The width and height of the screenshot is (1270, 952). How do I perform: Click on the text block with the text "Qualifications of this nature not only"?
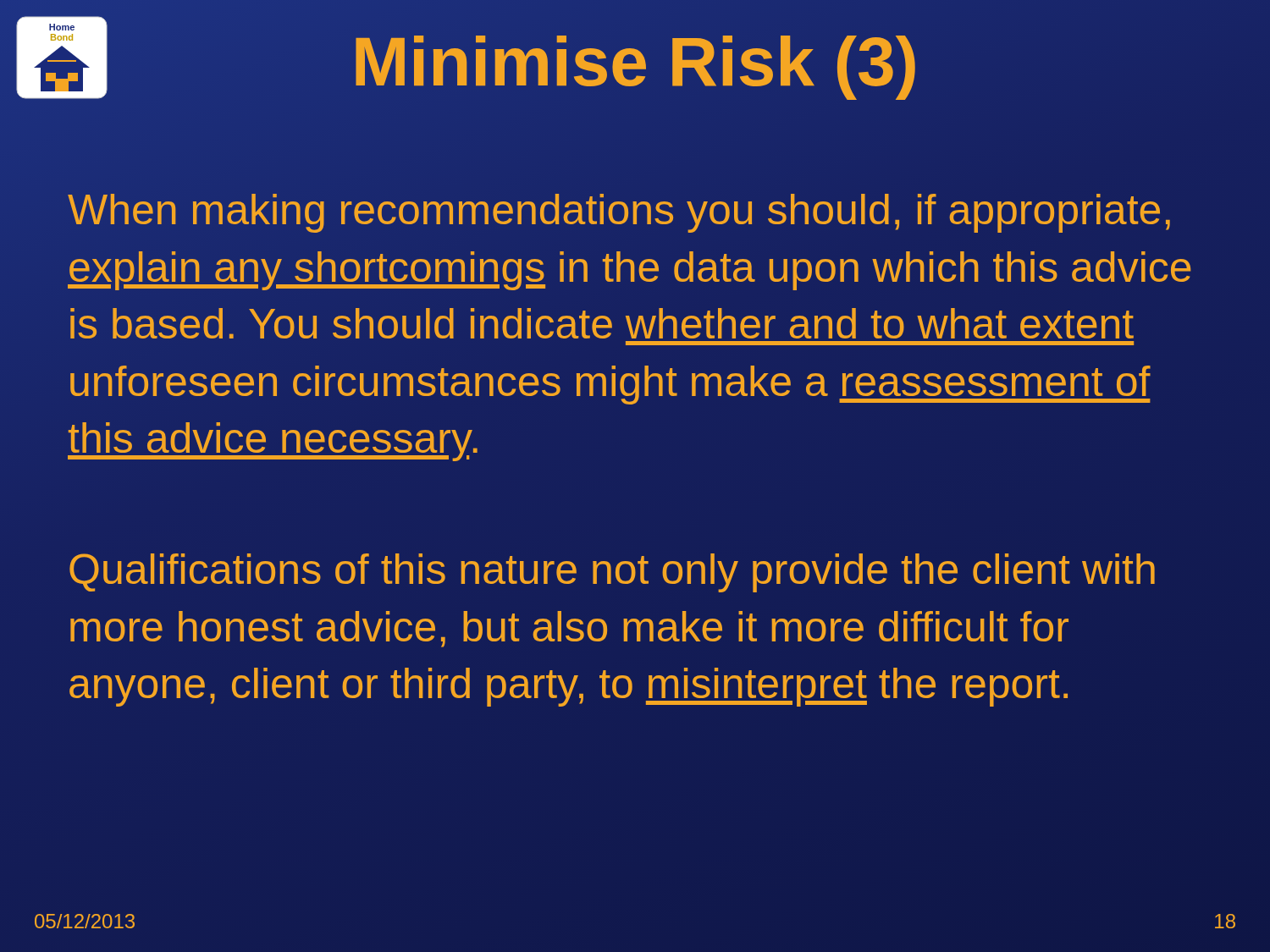point(612,627)
